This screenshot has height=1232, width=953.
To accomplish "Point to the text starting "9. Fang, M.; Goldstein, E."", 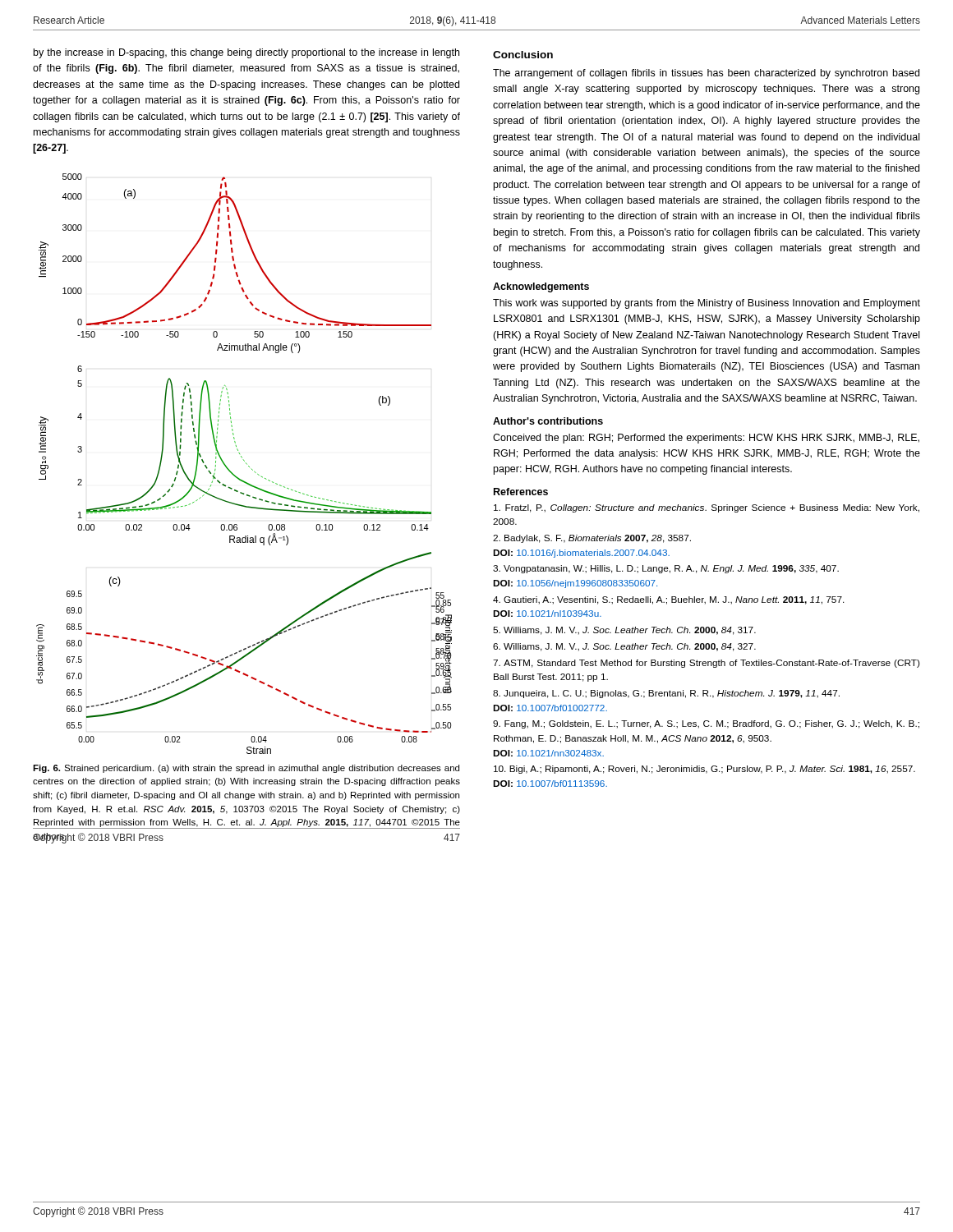I will tap(707, 738).
